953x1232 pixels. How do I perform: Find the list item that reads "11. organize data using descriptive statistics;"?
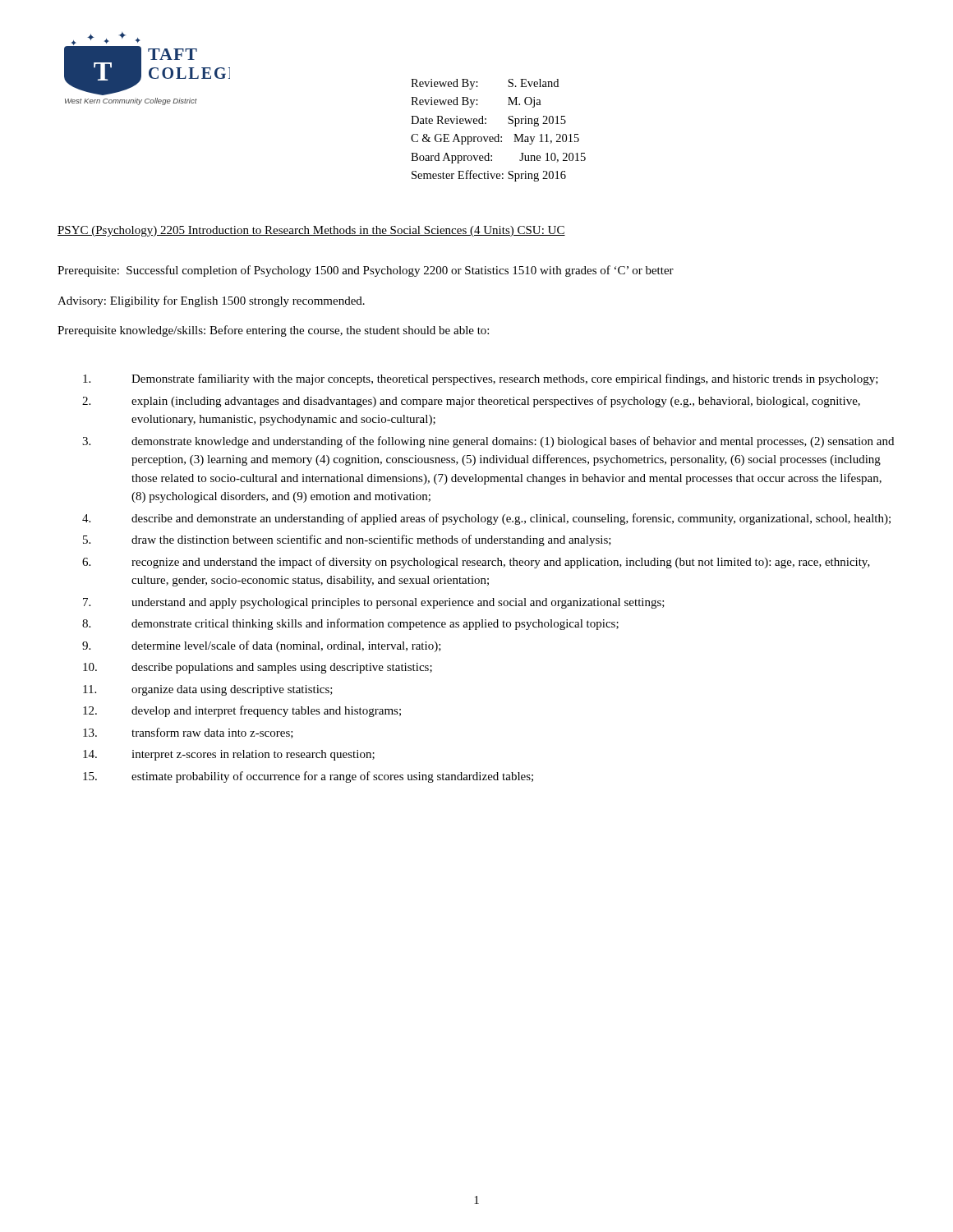[208, 690]
